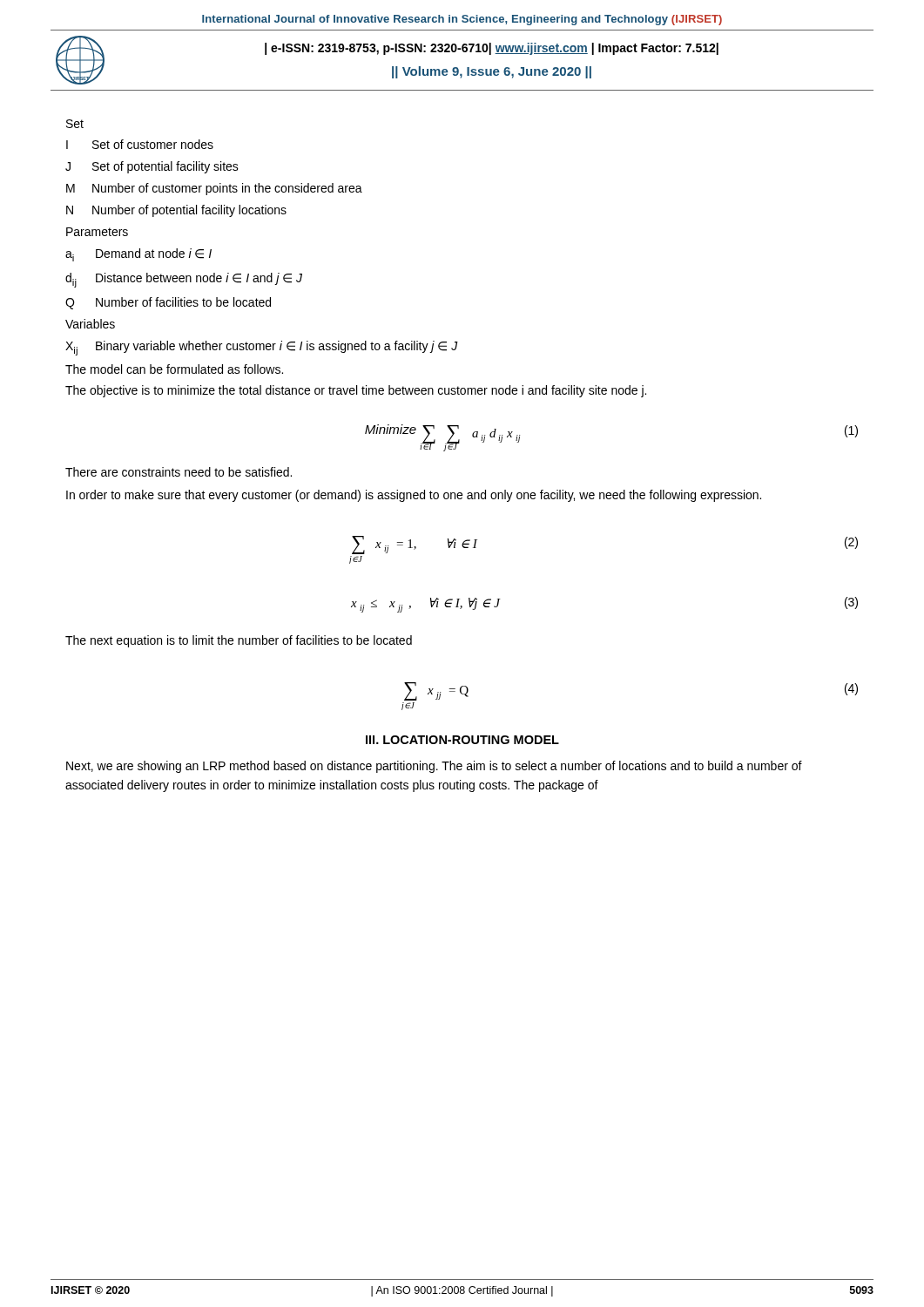
Task: Locate the section header
Action: click(462, 740)
